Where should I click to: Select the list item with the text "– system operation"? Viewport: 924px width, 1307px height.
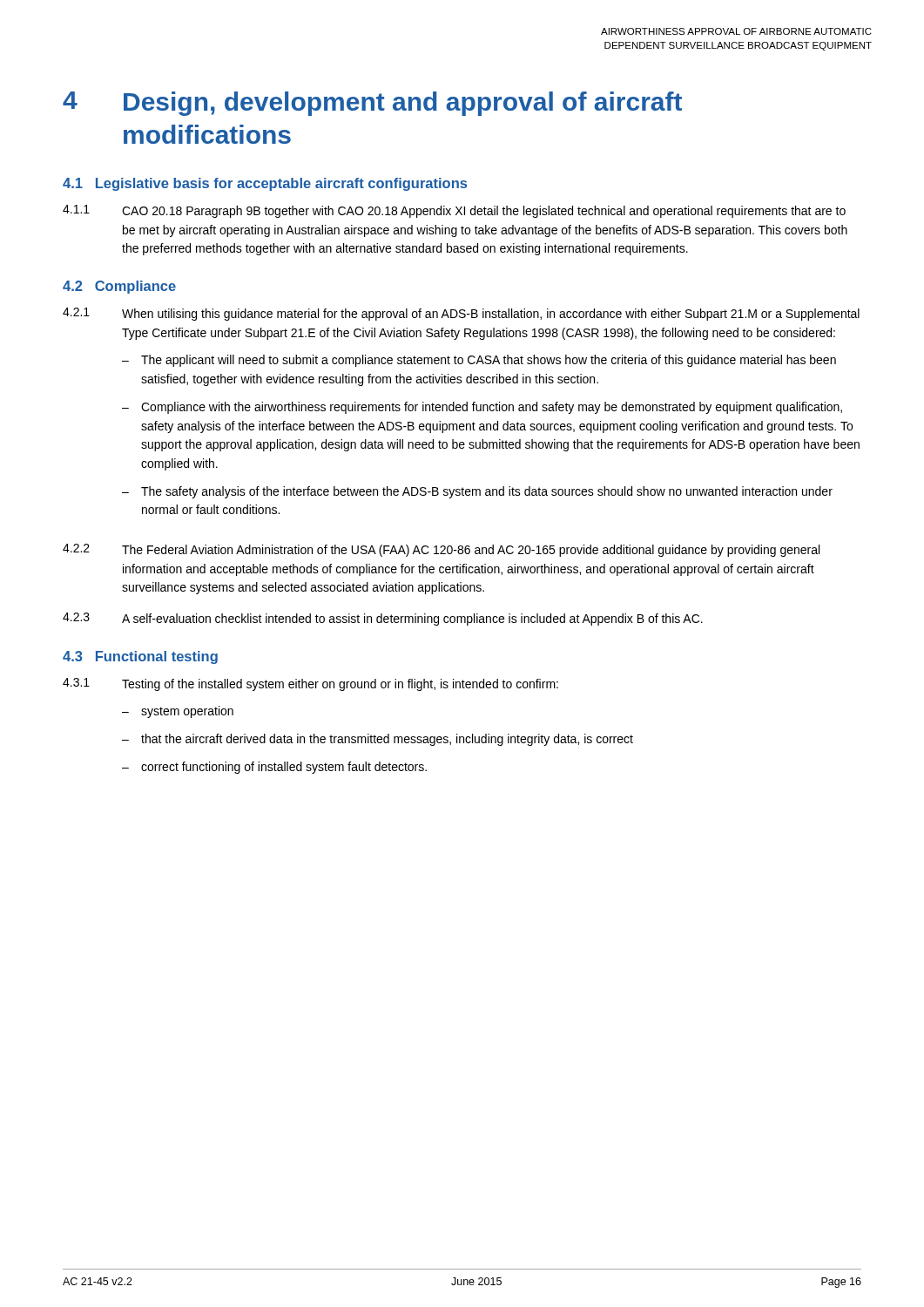click(x=178, y=712)
